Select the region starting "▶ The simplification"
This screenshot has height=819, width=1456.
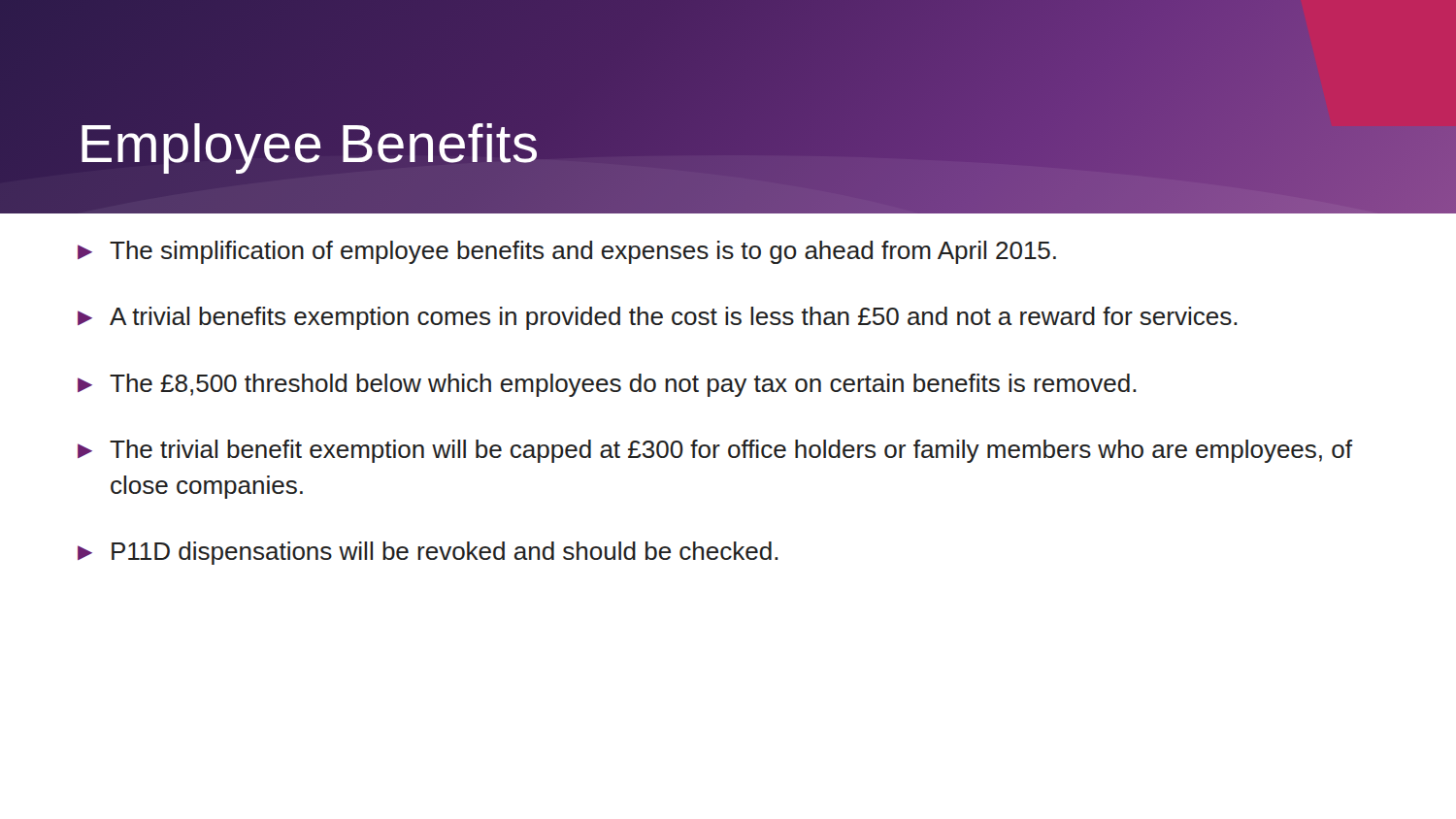pyautogui.click(x=728, y=251)
